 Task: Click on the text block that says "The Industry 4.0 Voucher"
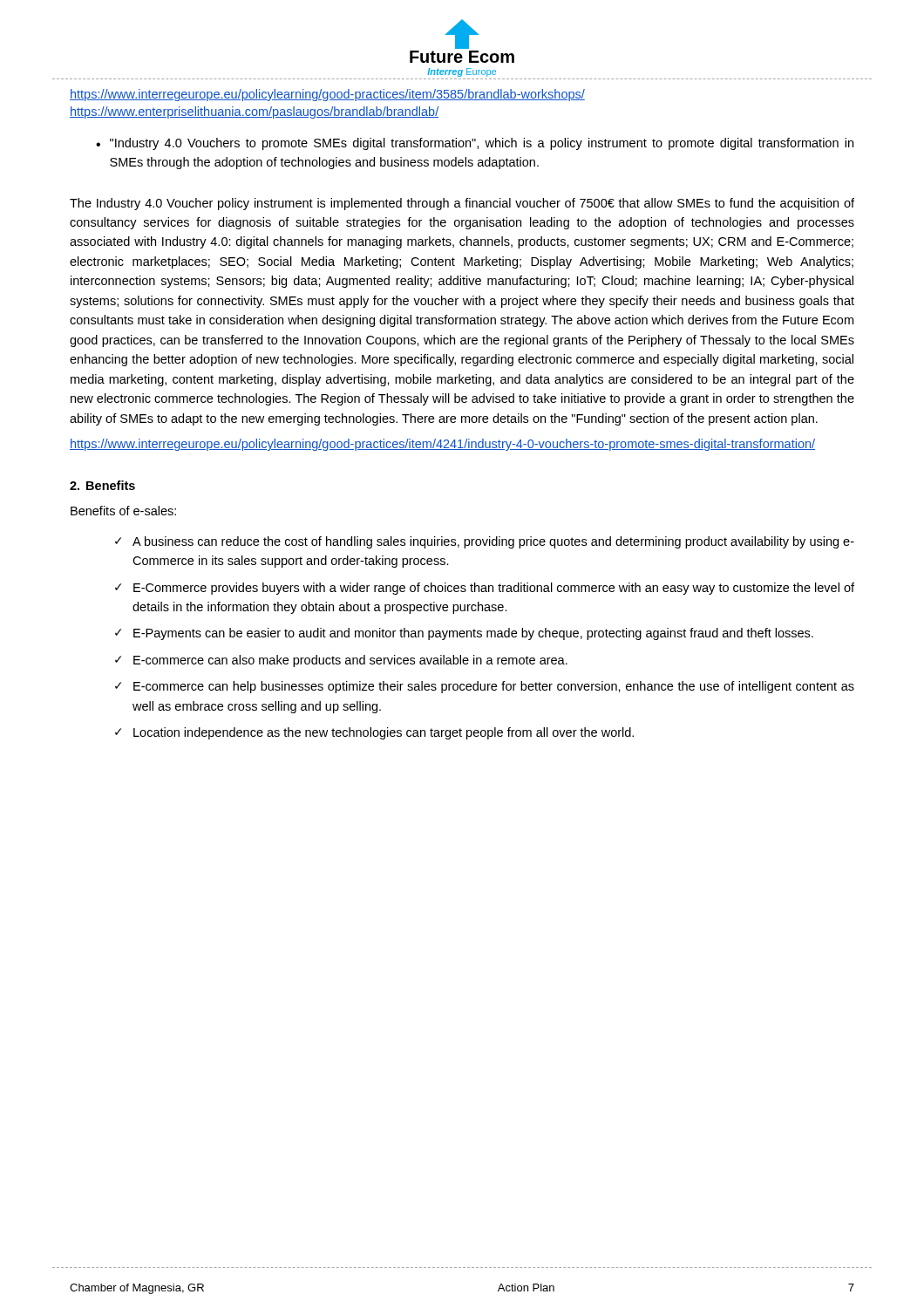coord(462,311)
